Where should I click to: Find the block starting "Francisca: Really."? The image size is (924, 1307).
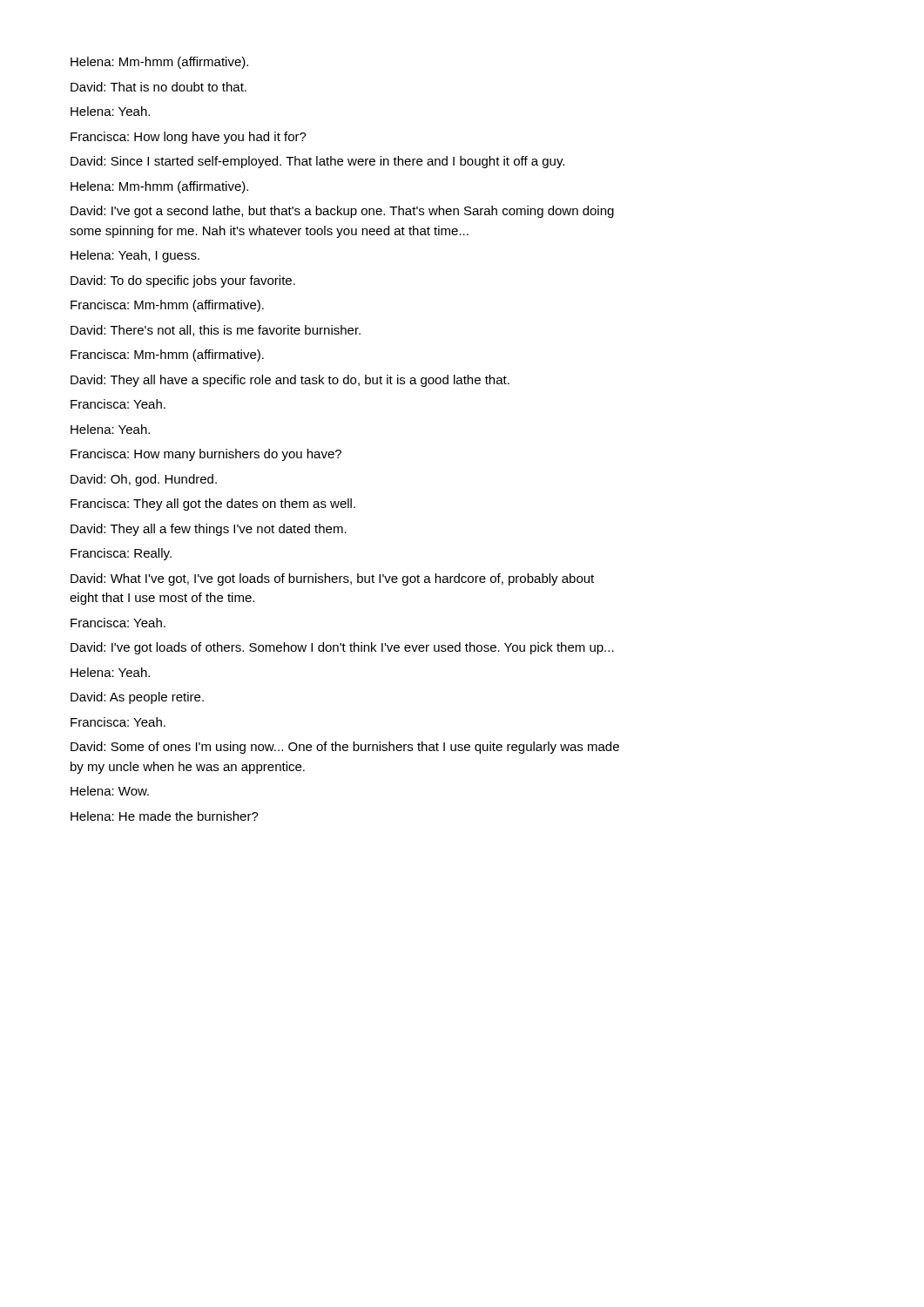coord(121,553)
